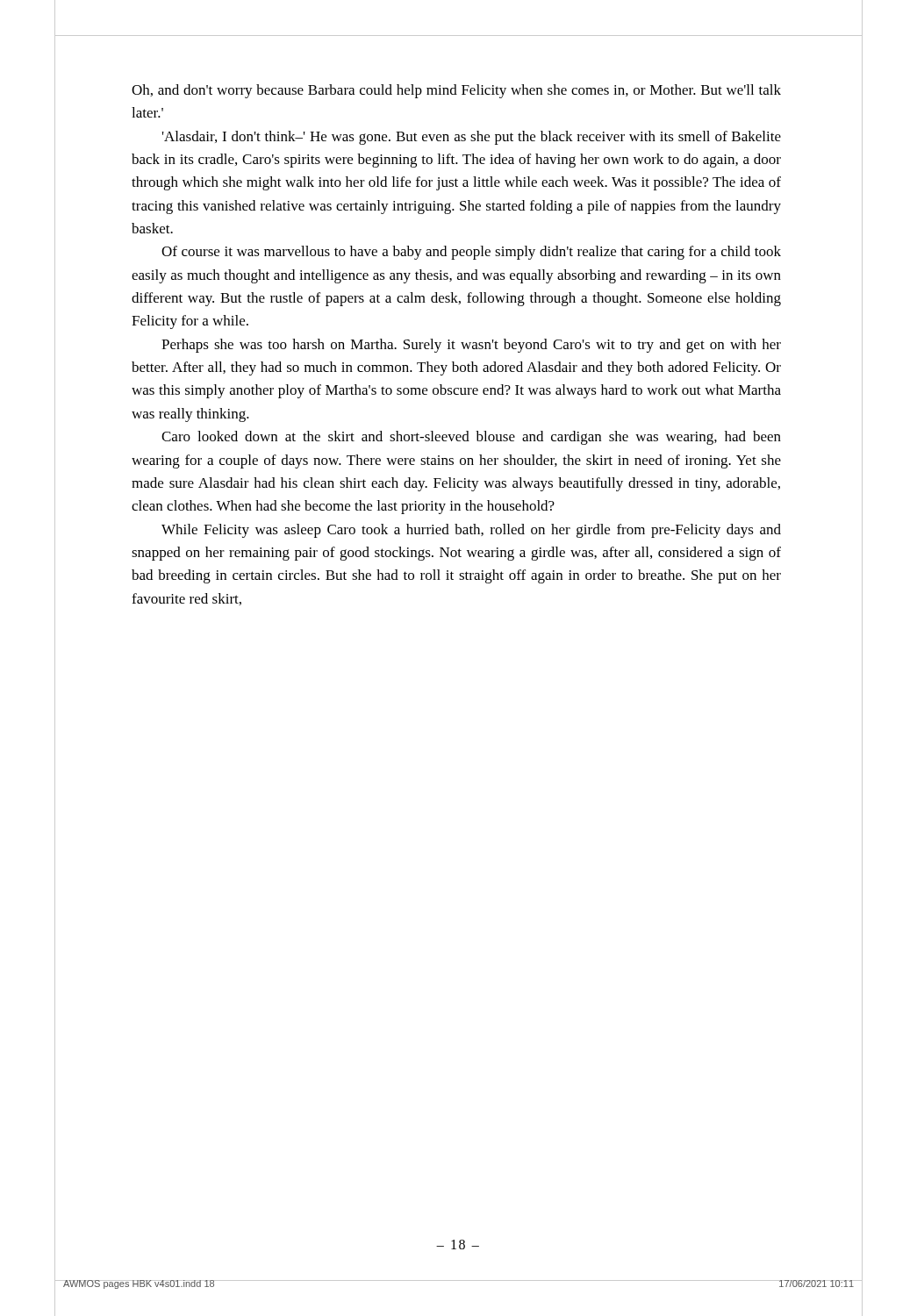Locate the block of text that opens with "Oh, and don't worry"
917x1316 pixels.
click(456, 345)
